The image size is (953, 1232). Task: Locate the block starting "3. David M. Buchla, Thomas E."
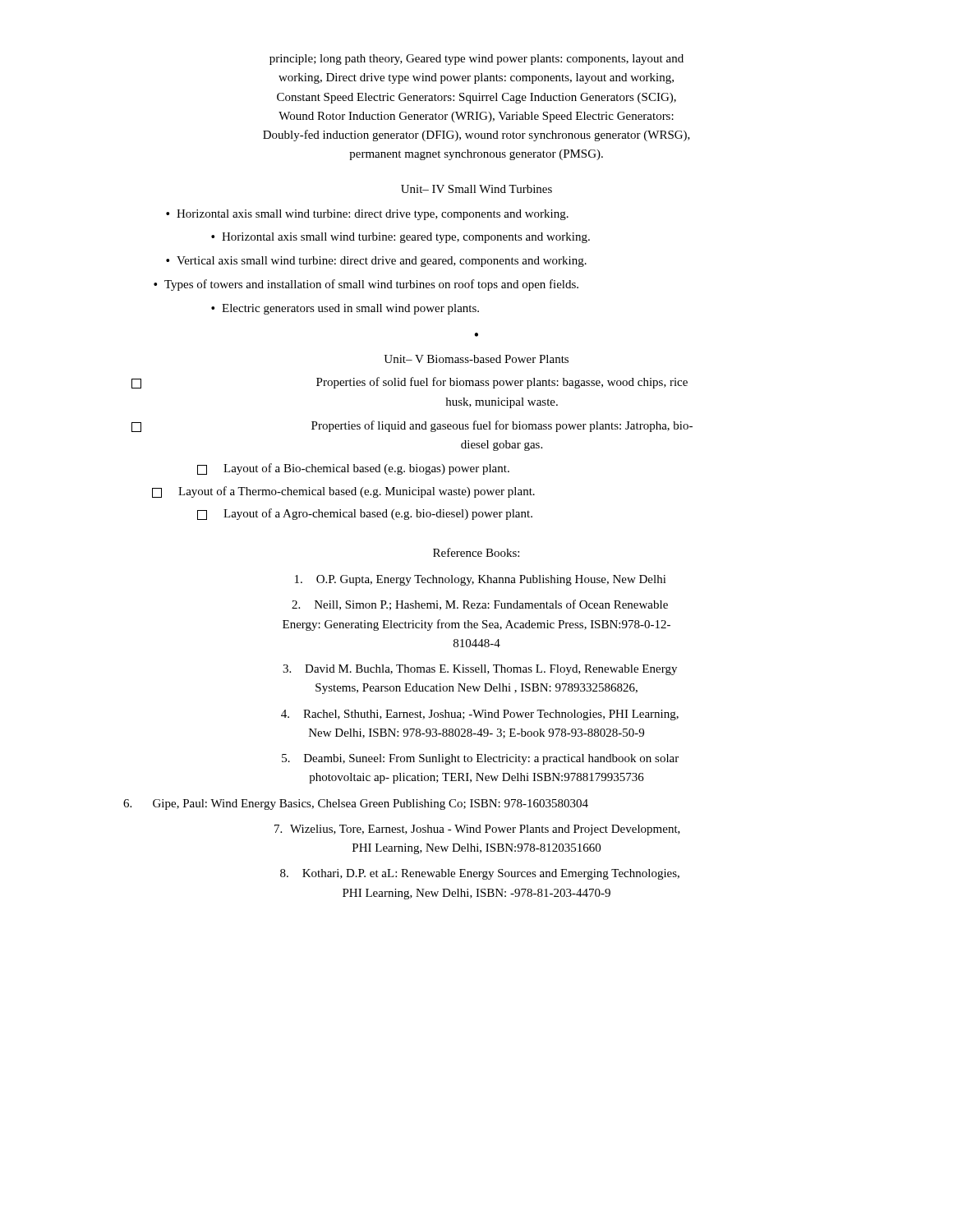pyautogui.click(x=476, y=677)
